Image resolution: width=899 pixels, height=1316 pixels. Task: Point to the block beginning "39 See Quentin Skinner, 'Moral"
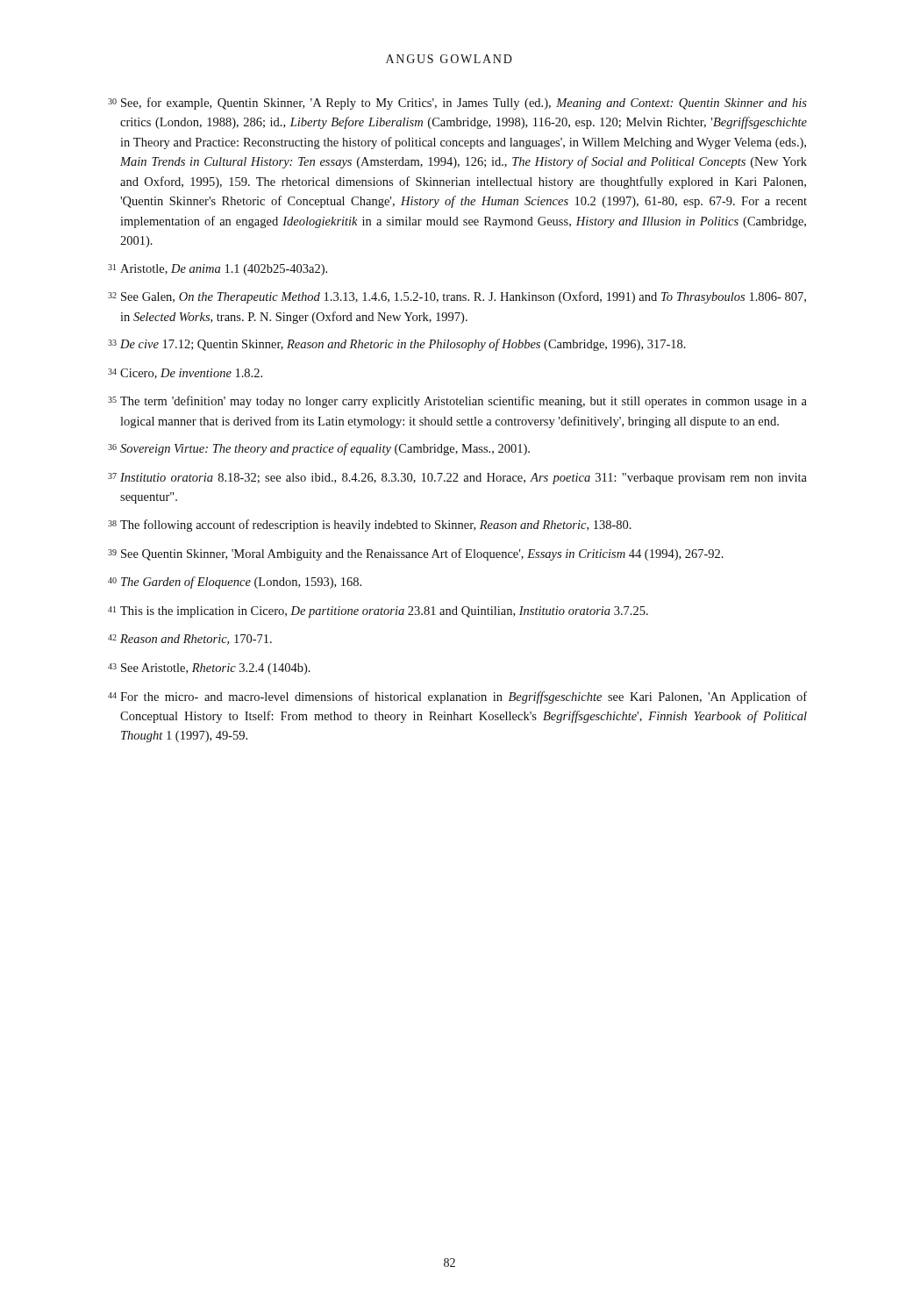pos(450,554)
